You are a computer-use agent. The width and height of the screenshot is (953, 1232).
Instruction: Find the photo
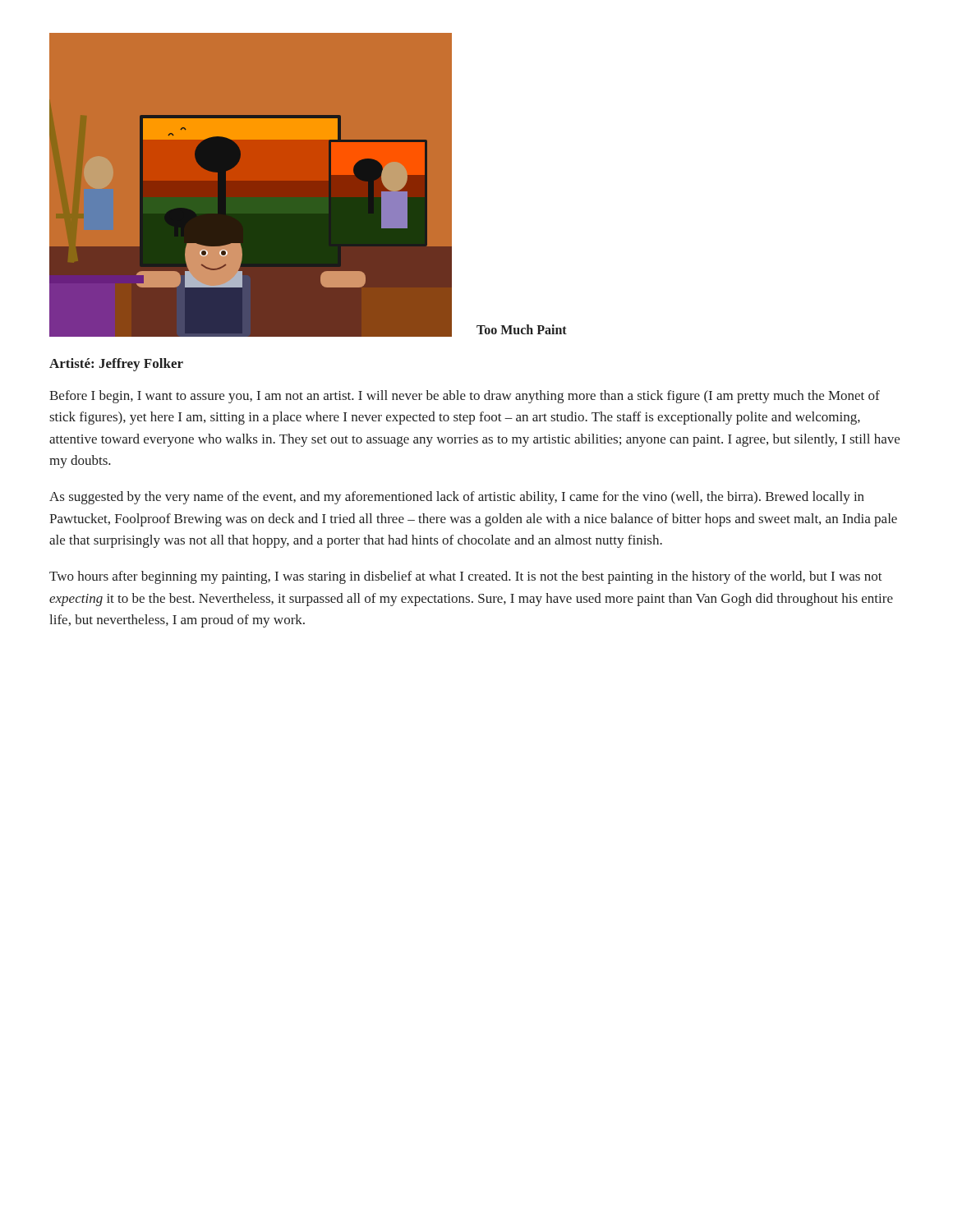click(x=251, y=187)
